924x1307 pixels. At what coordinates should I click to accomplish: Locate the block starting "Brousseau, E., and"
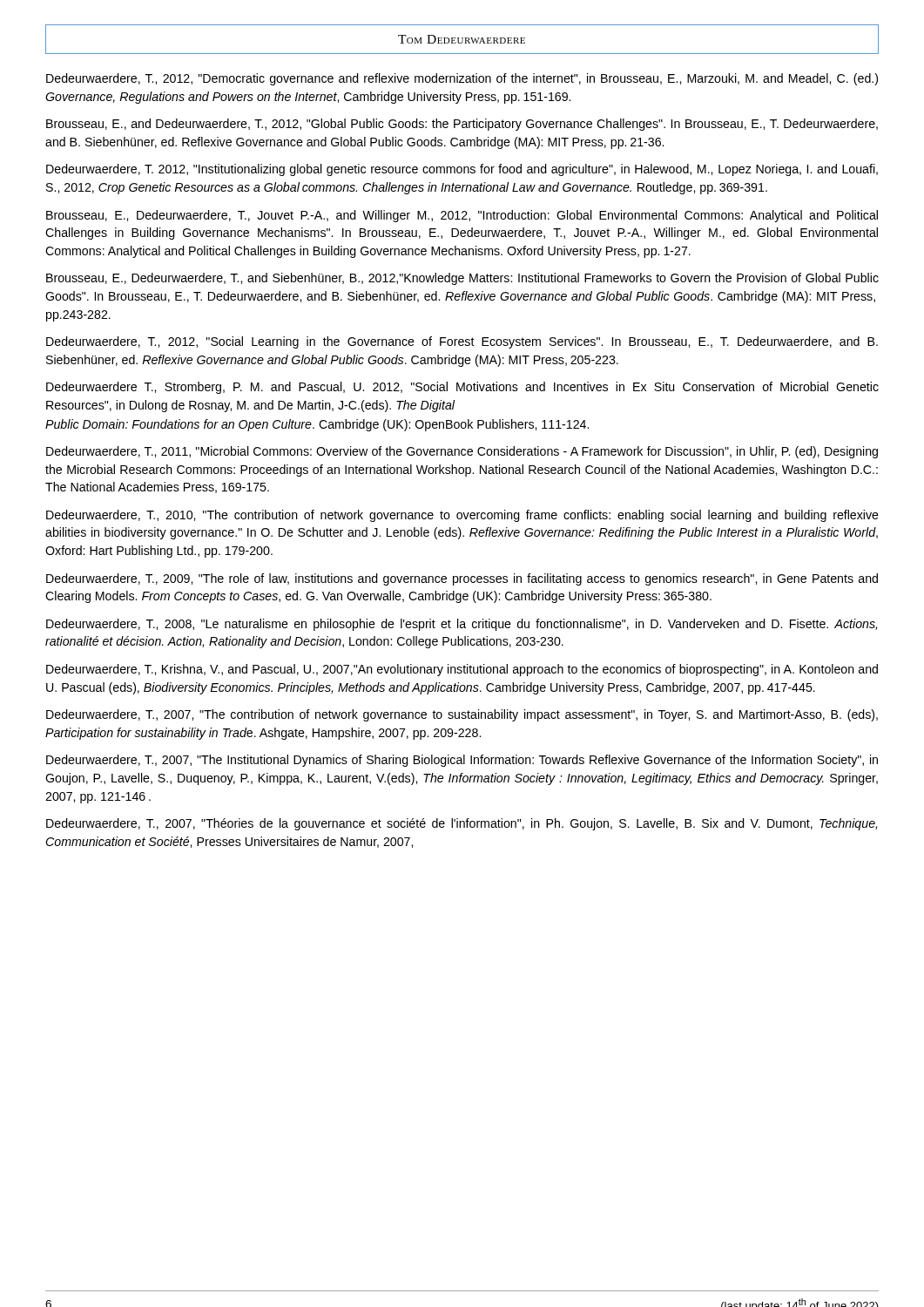click(462, 133)
